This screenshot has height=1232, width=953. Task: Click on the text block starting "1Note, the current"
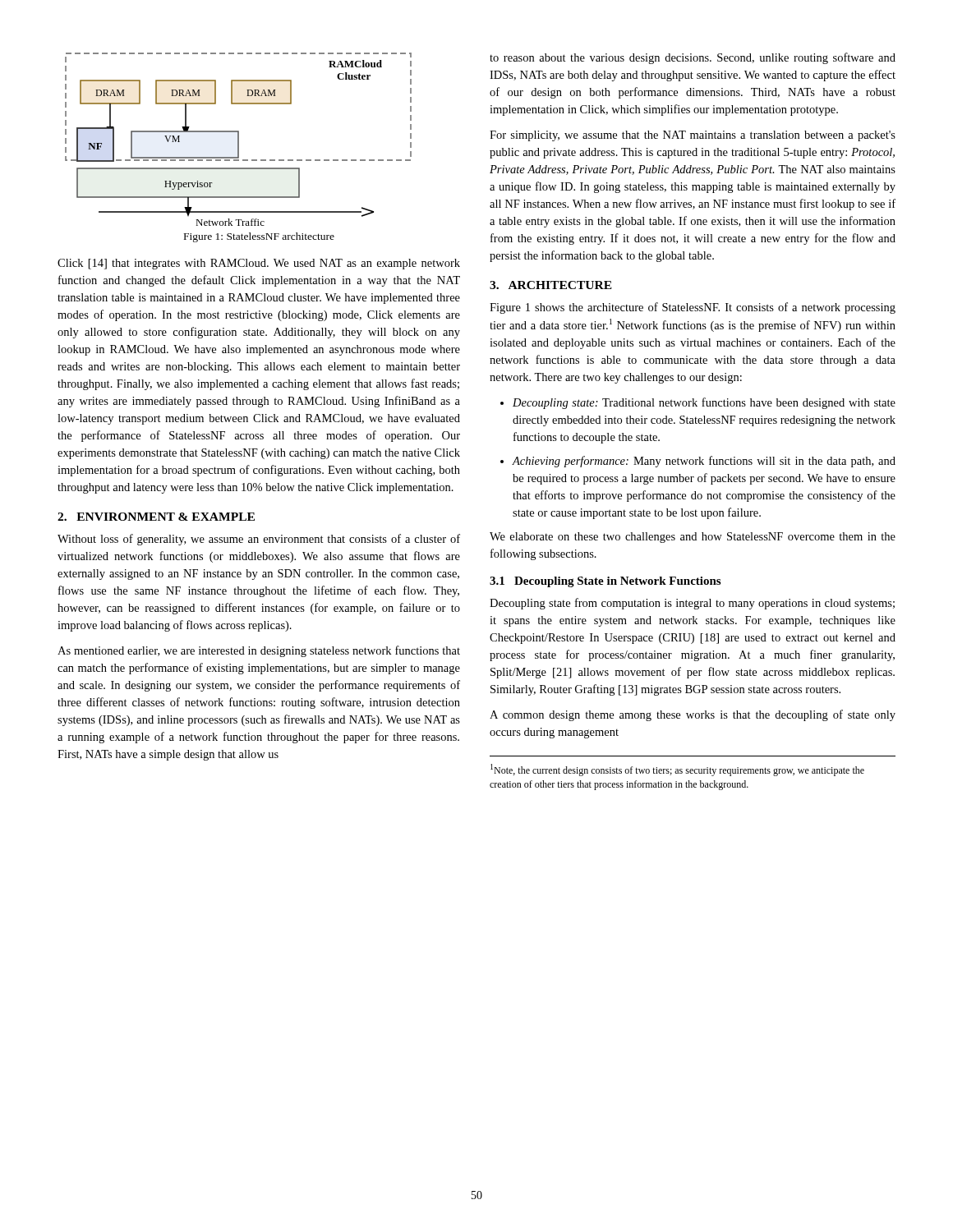click(x=677, y=776)
